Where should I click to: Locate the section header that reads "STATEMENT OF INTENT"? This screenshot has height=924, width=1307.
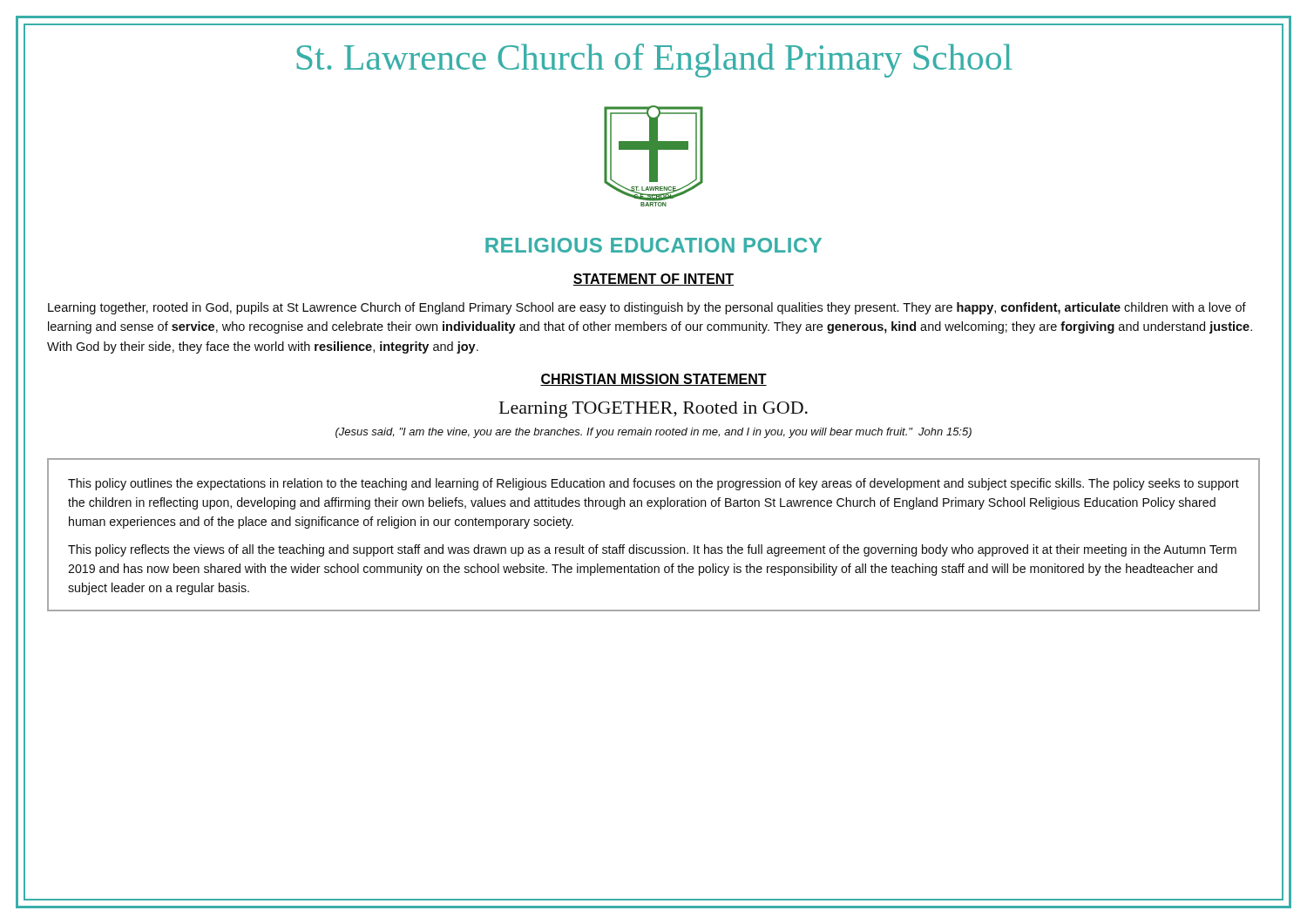654,279
